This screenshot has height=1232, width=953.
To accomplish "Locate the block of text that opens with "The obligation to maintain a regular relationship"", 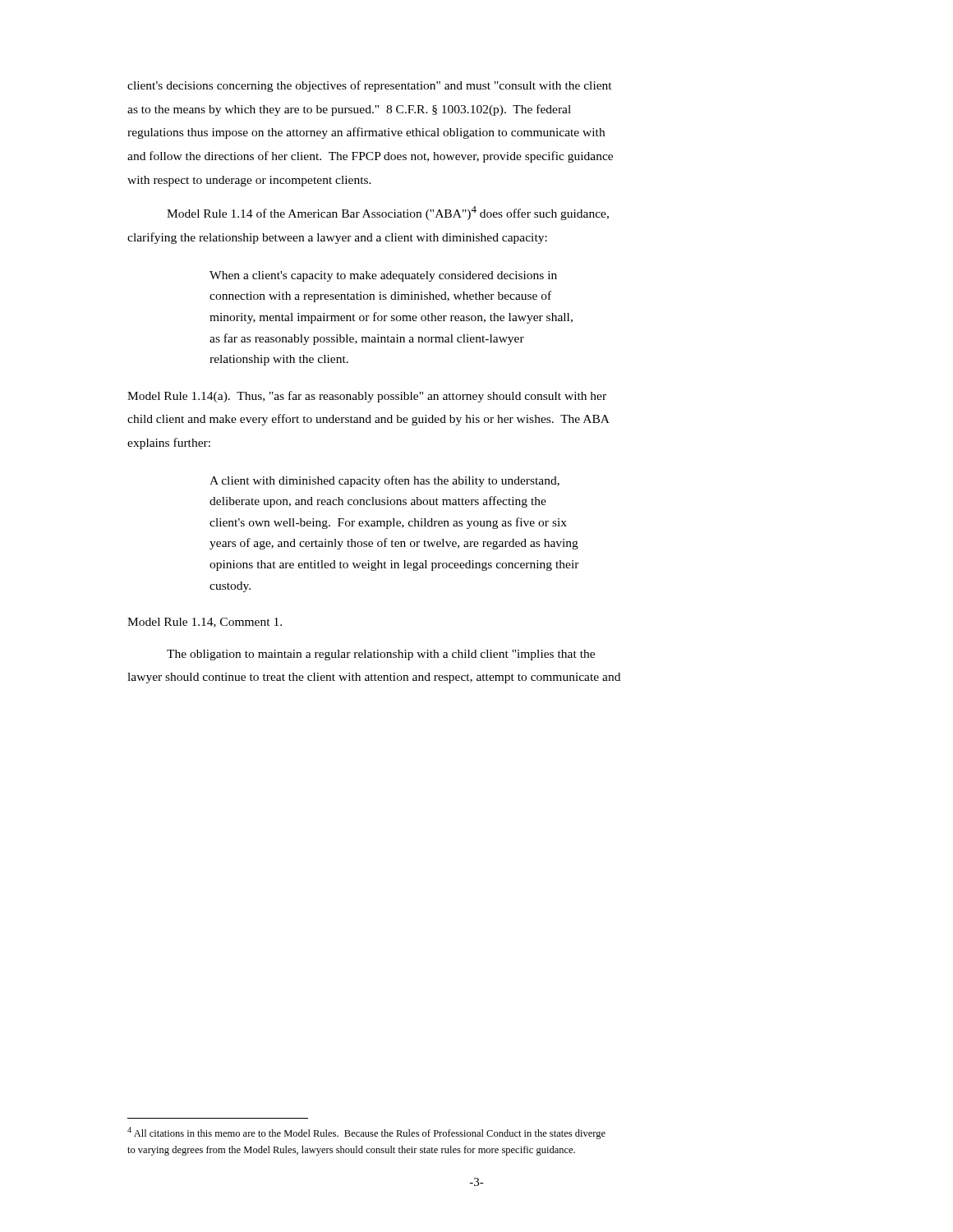I will click(x=476, y=666).
